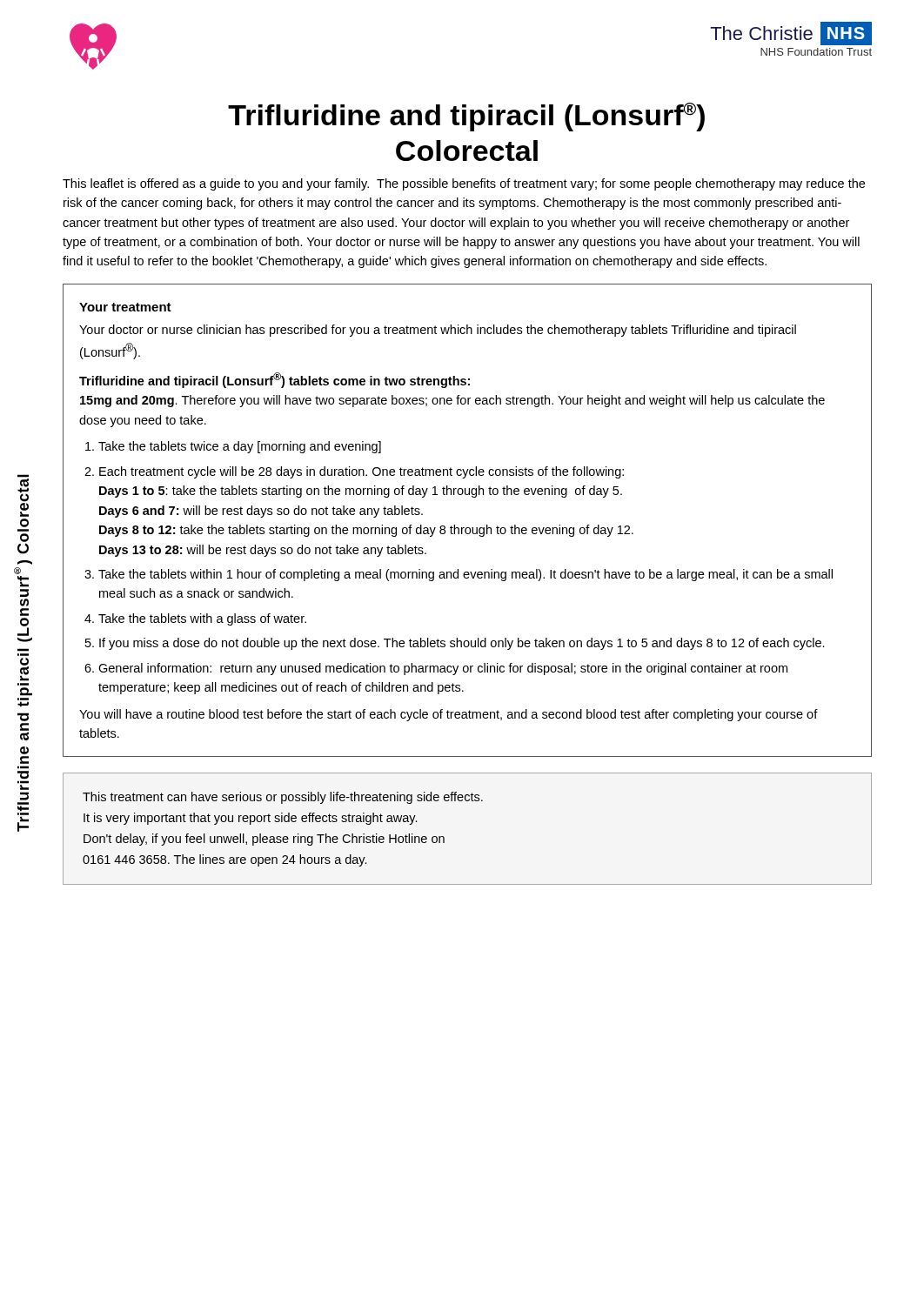The width and height of the screenshot is (924, 1305).
Task: Select the list item with the text "Take the tablets within 1 hour of"
Action: coord(477,584)
